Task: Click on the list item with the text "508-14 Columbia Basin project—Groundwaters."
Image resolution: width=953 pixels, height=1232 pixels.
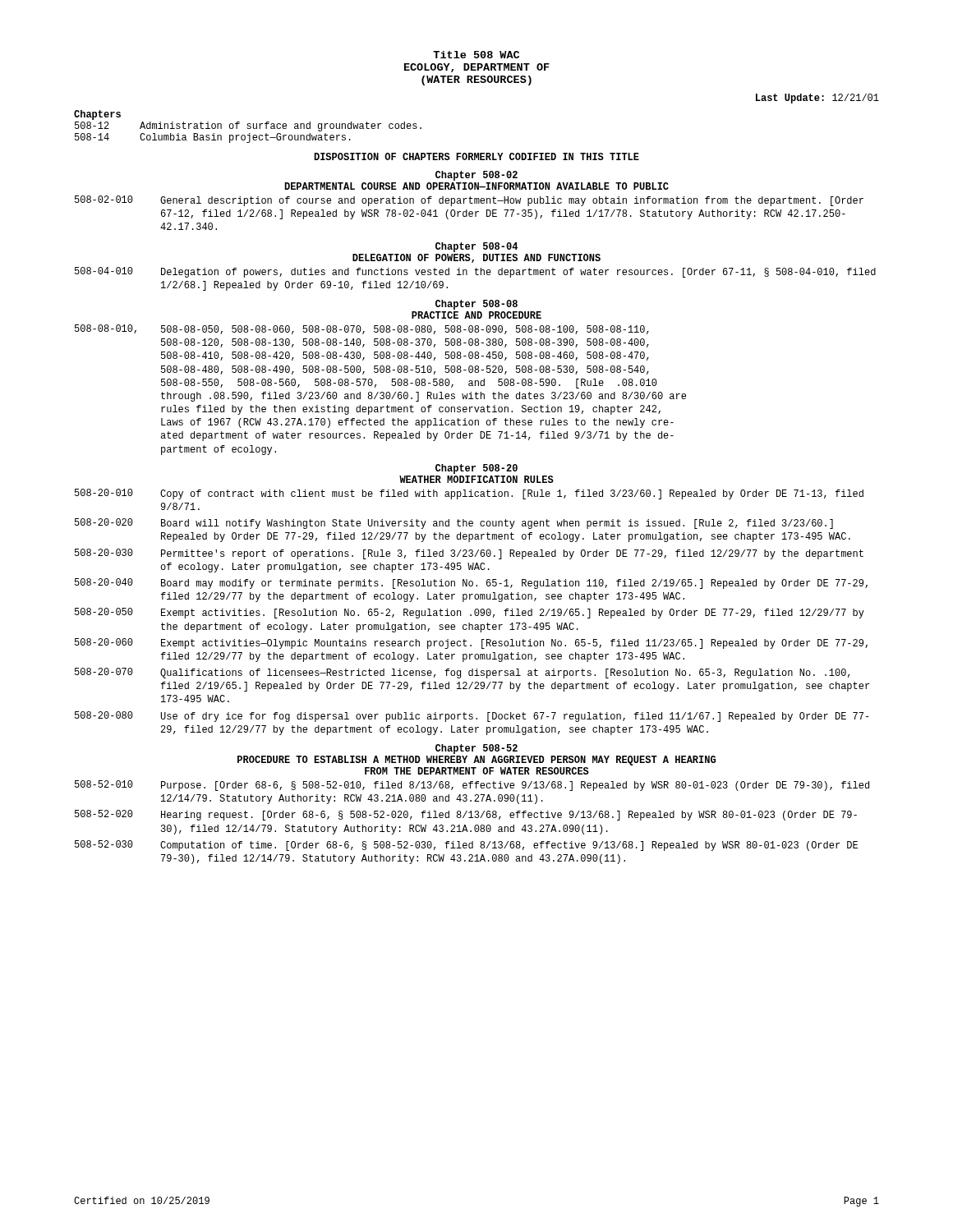Action: coord(213,138)
